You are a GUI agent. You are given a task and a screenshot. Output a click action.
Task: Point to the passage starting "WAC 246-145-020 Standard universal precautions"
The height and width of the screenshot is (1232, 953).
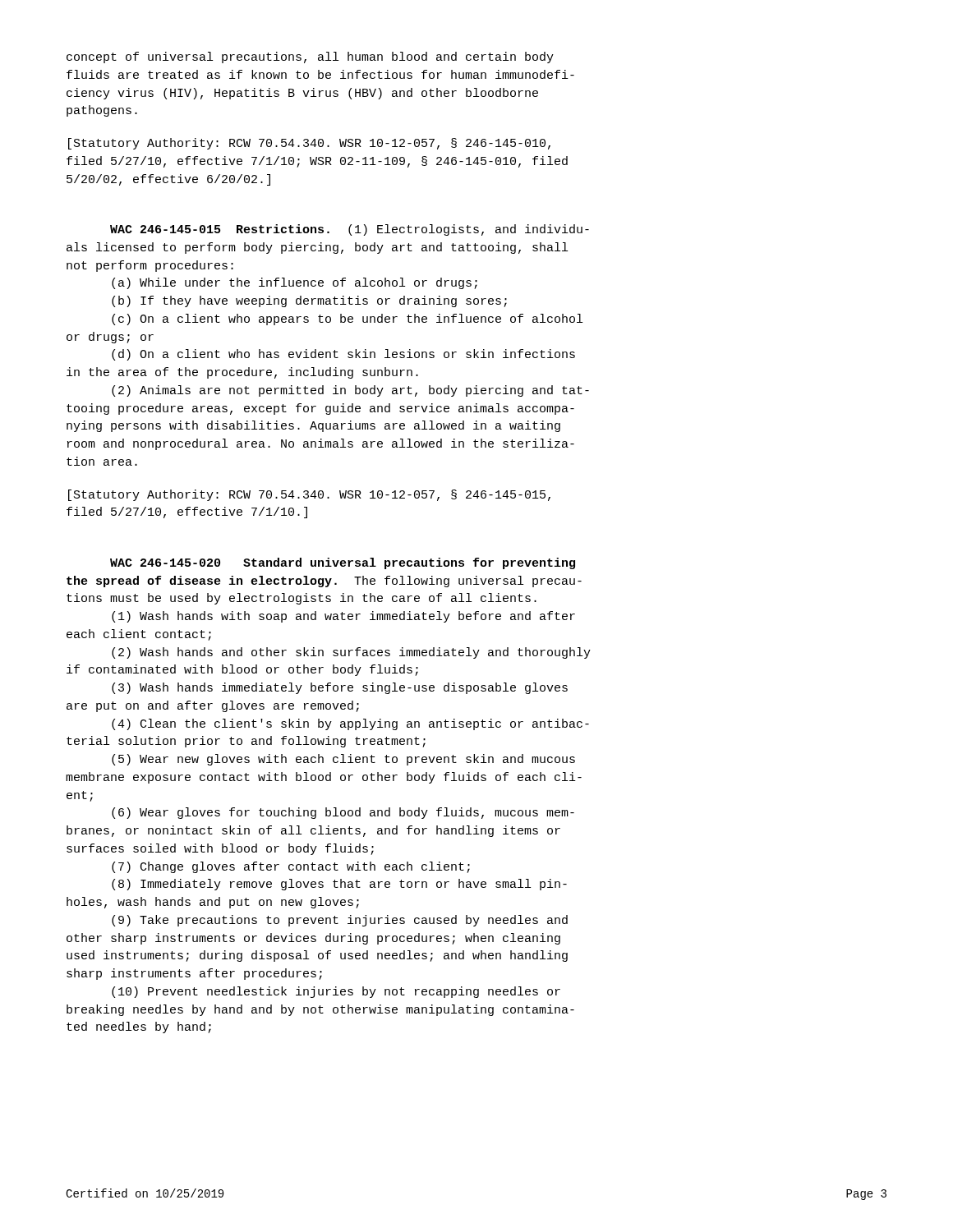click(328, 796)
